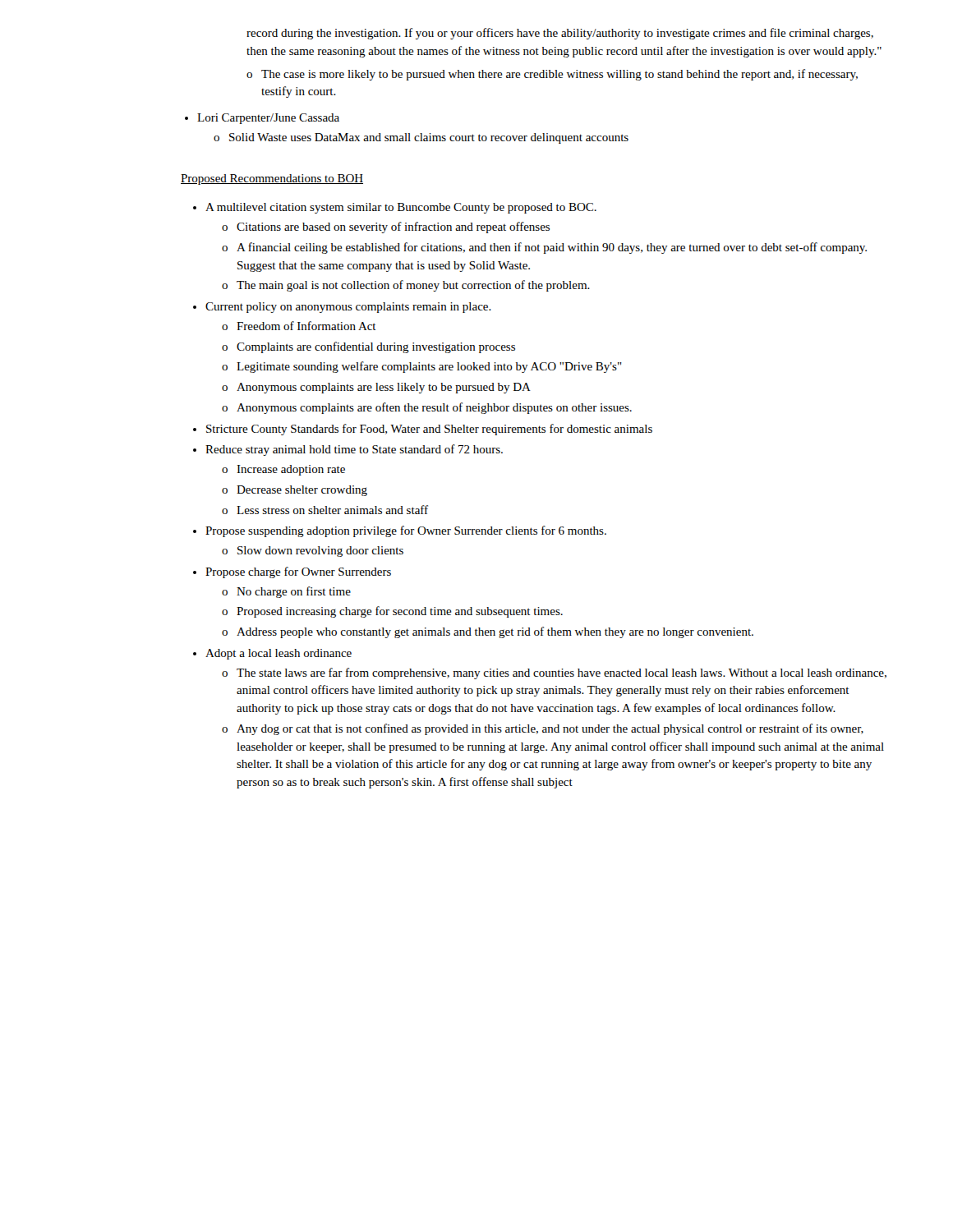Viewport: 953px width, 1232px height.
Task: Click on the list item containing "Legitimate sounding welfare complaints are looked"
Action: [429, 367]
